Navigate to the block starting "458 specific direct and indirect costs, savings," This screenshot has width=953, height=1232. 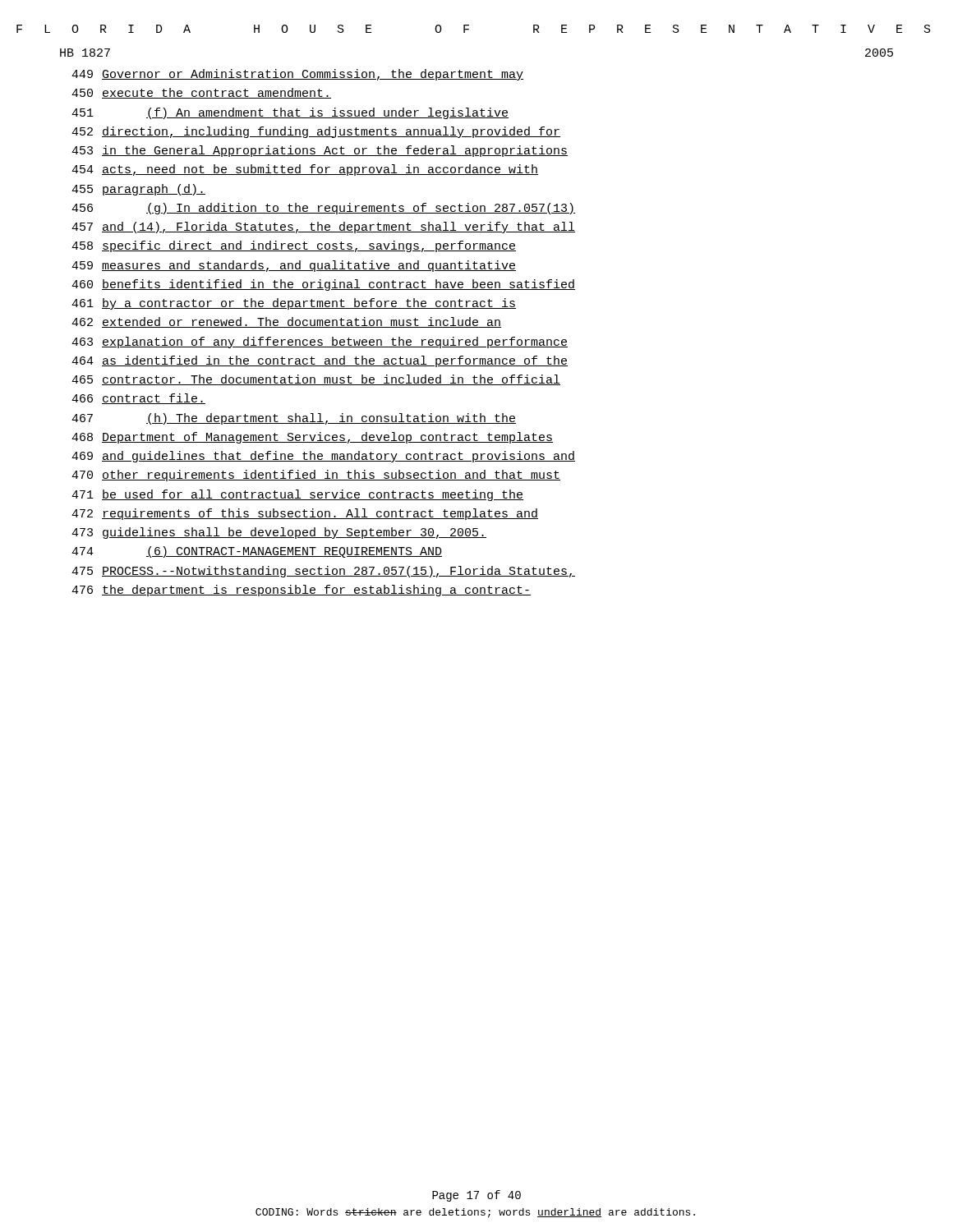coord(476,247)
